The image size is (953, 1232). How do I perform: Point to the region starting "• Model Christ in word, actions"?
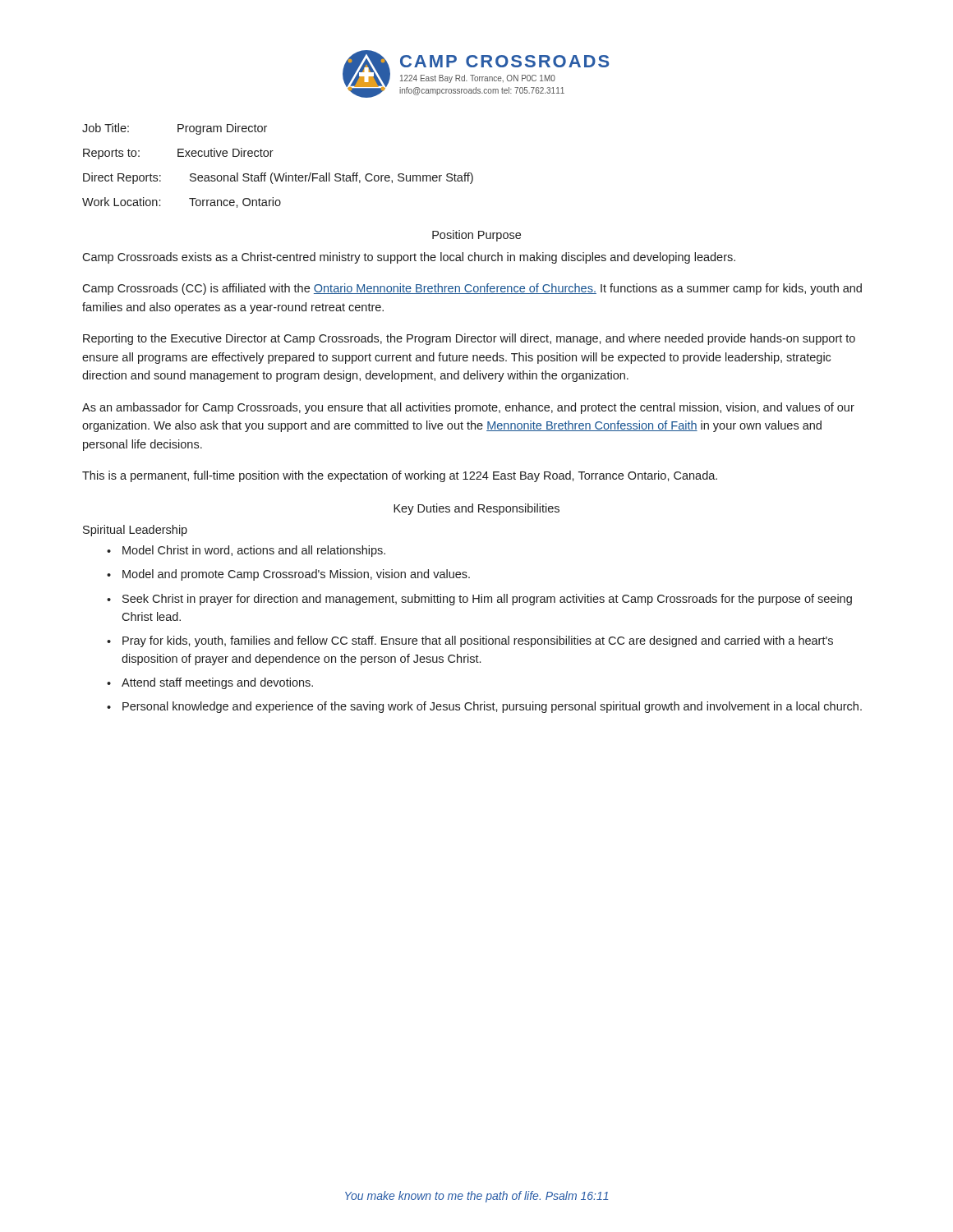[x=246, y=551]
